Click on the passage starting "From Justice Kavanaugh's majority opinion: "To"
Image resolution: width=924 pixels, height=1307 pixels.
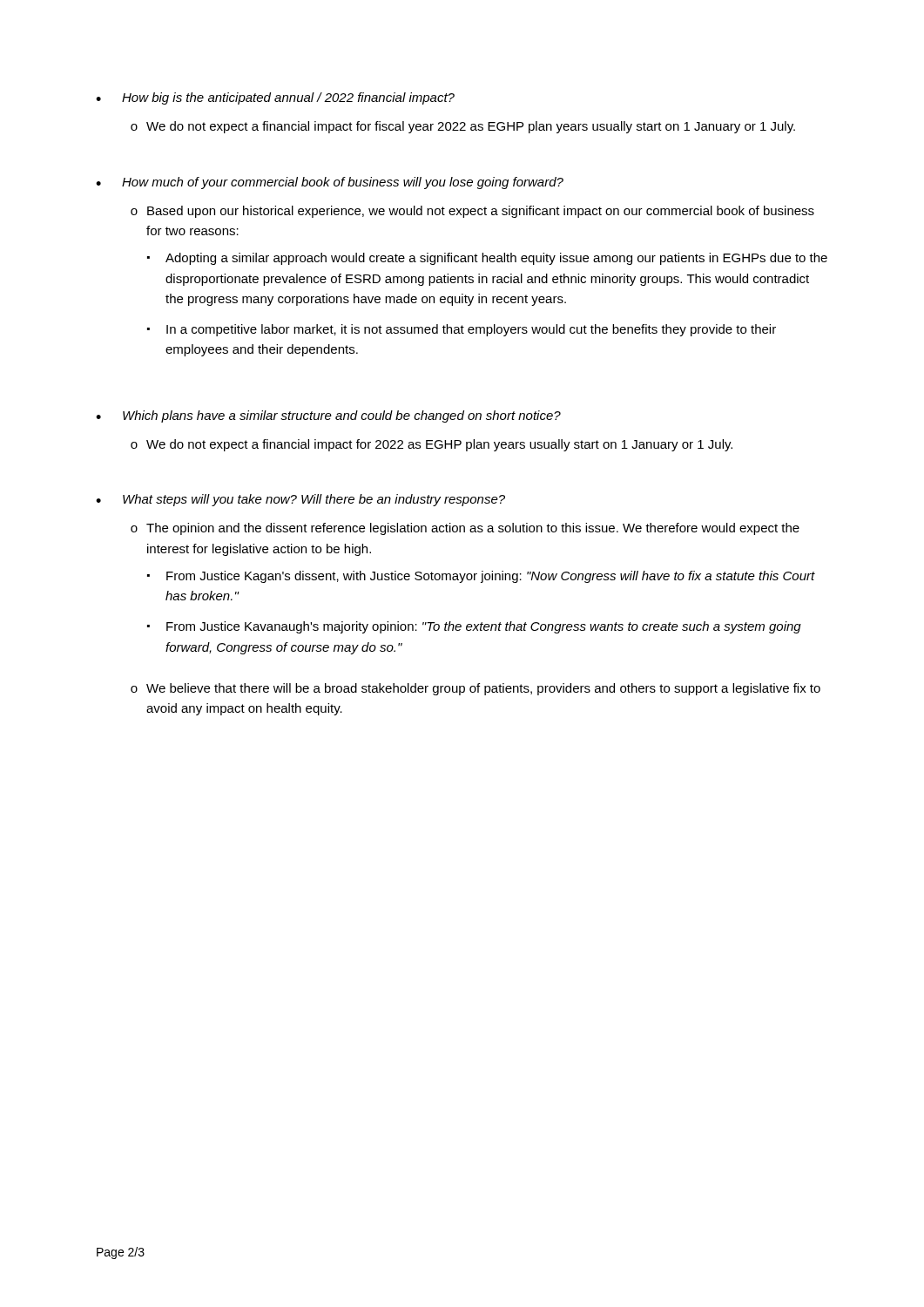click(x=483, y=636)
